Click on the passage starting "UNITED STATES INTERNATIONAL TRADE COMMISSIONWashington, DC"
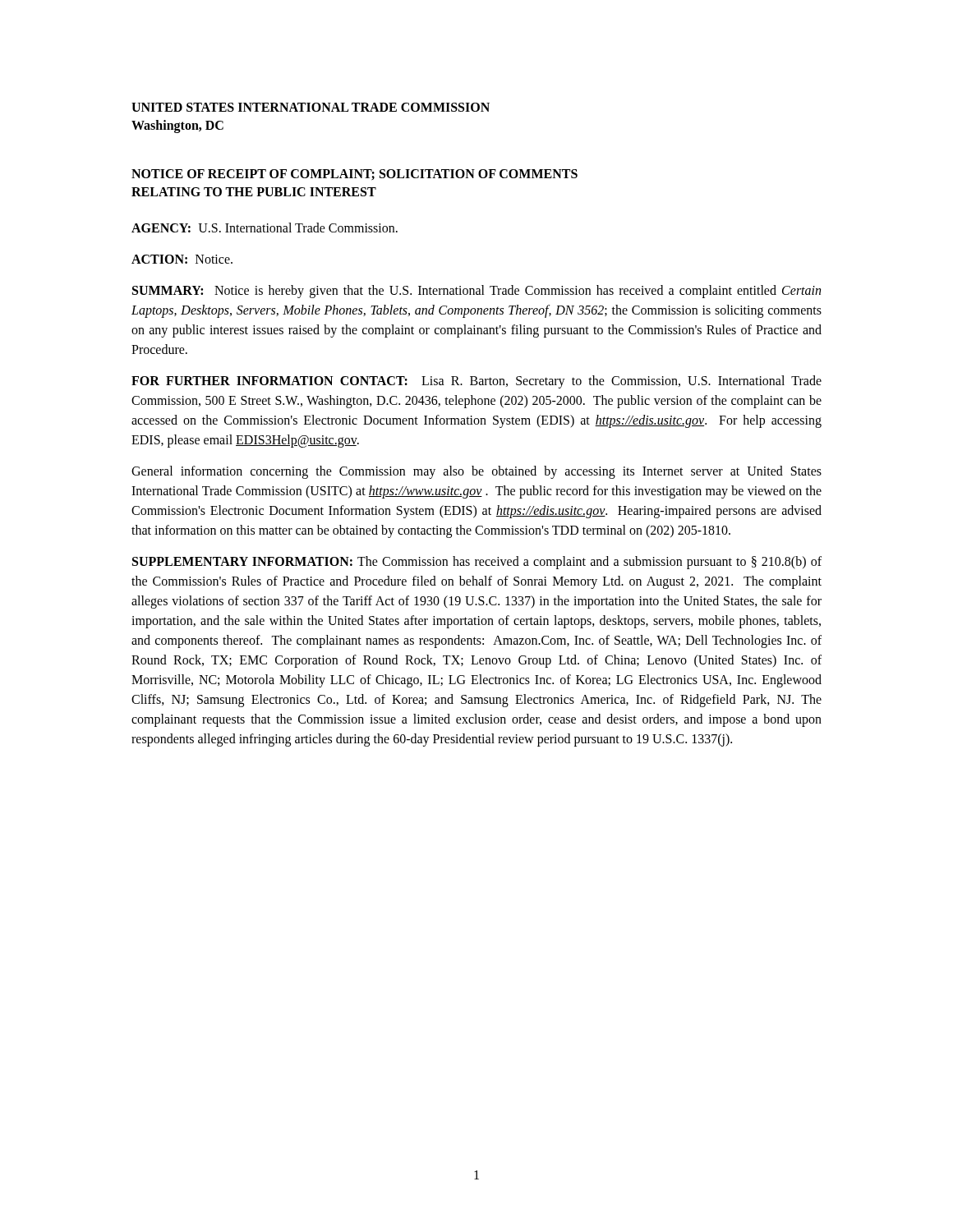This screenshot has width=953, height=1232. pos(311,116)
